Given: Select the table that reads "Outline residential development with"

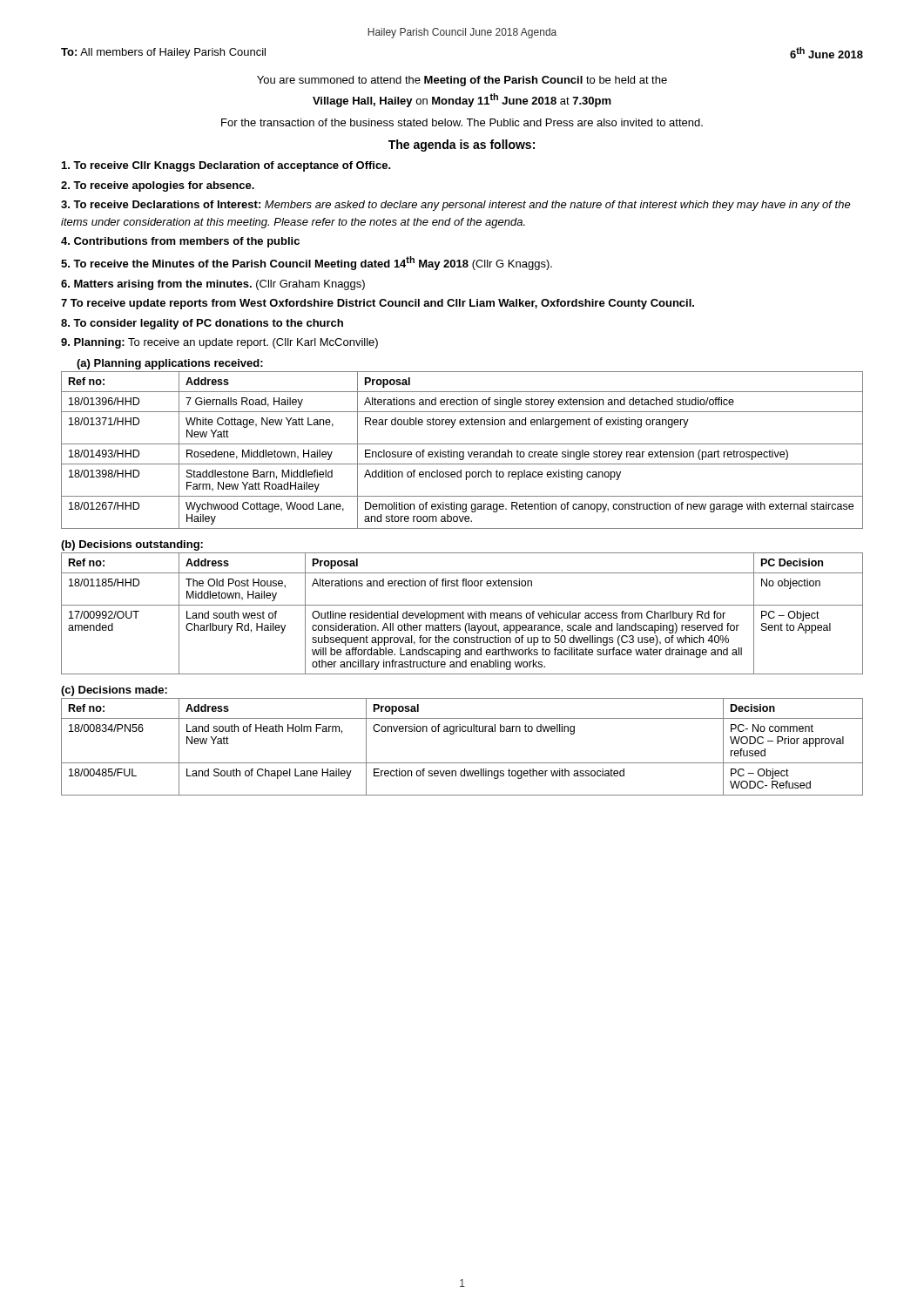Looking at the screenshot, I should [x=462, y=613].
